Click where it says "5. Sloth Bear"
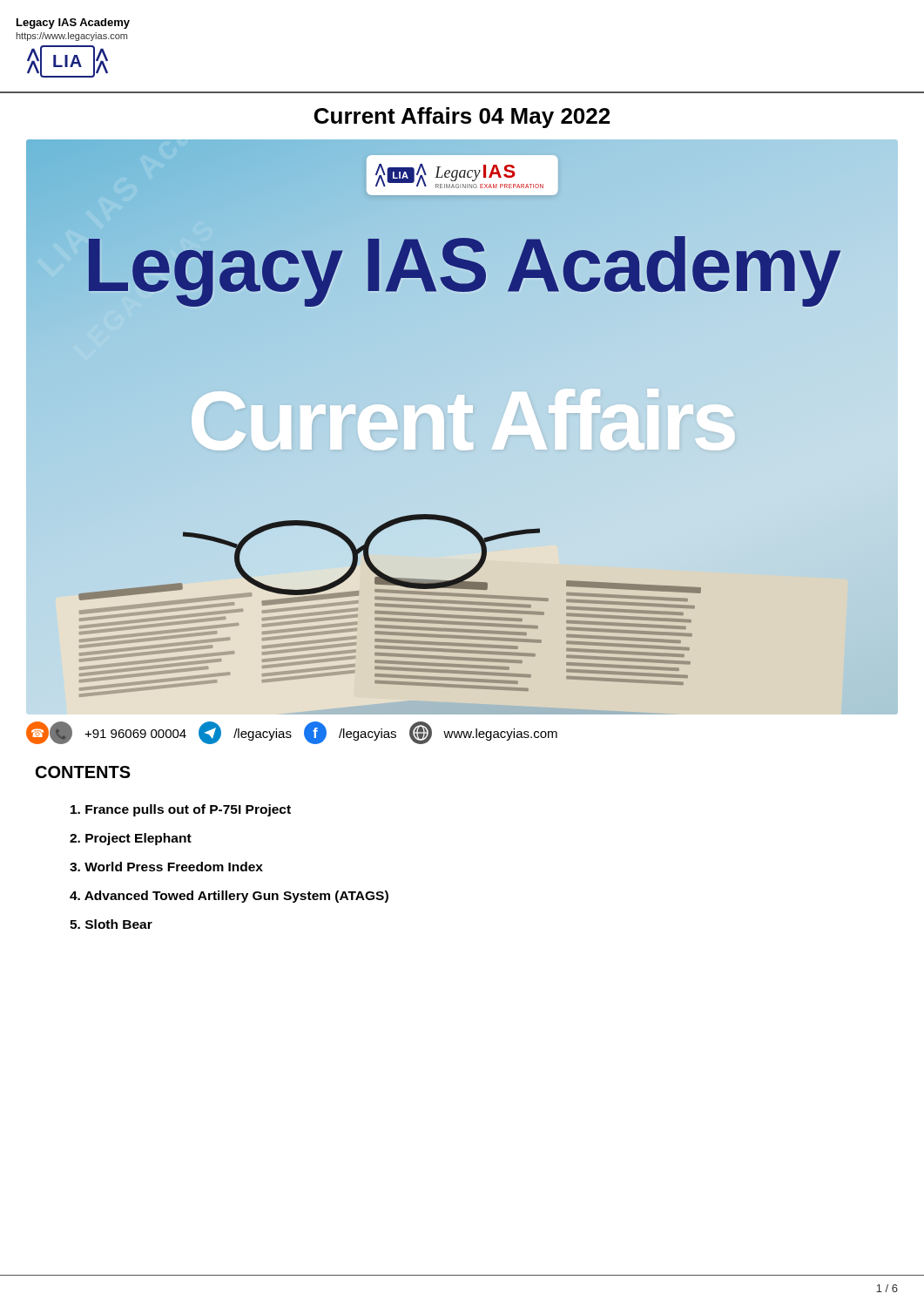 (111, 924)
